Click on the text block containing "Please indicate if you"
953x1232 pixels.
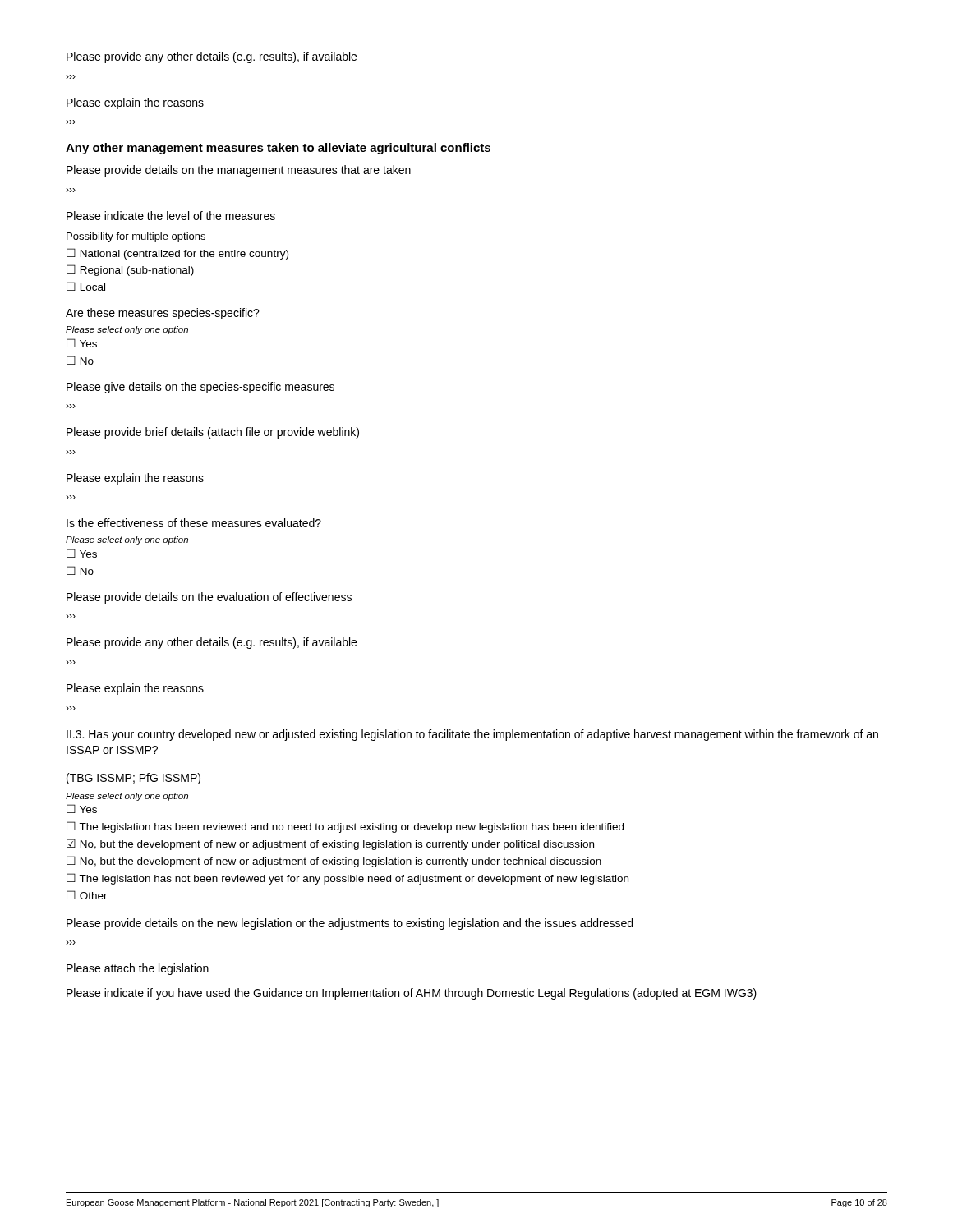(x=476, y=994)
